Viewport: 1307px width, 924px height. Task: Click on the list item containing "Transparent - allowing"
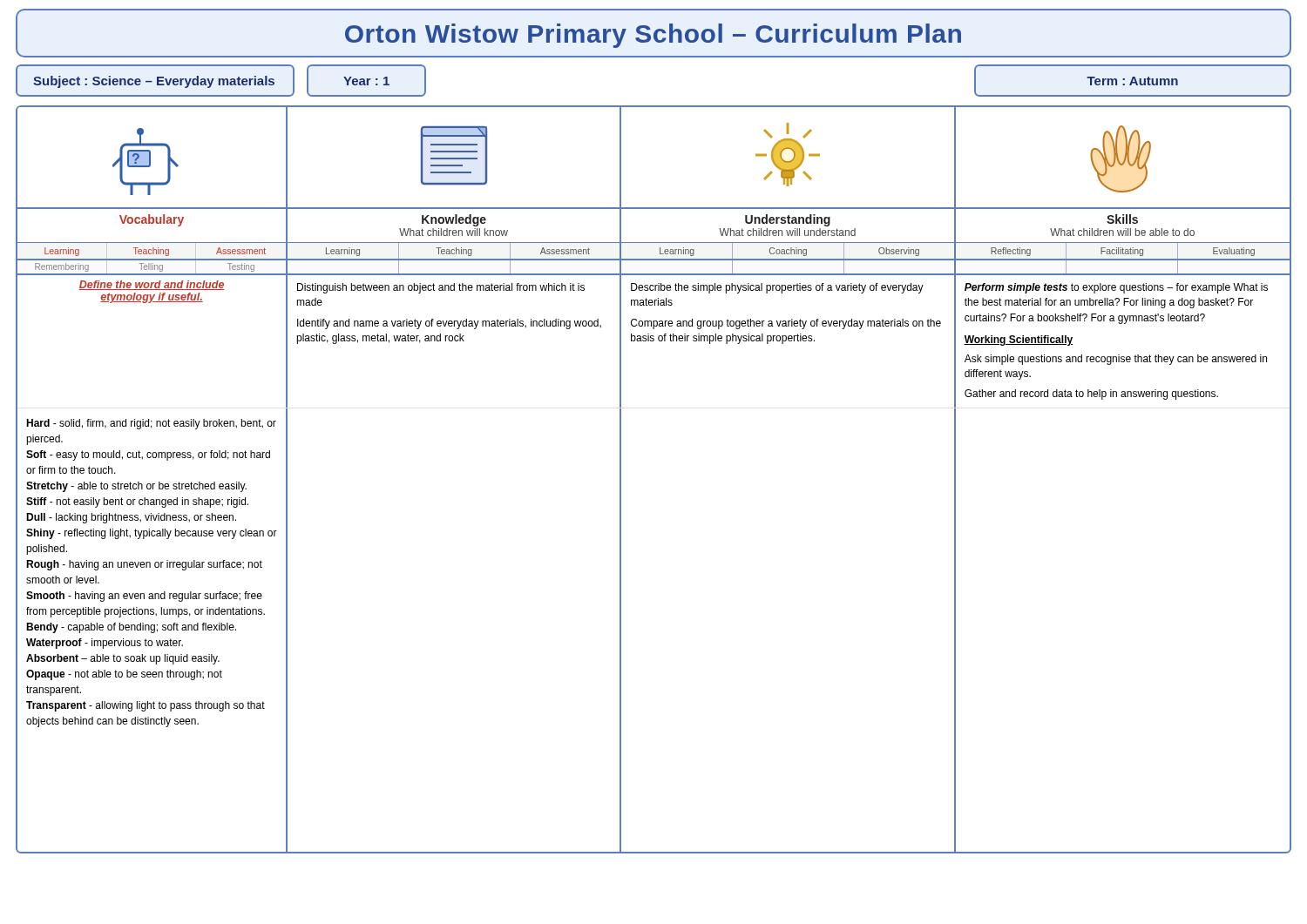pyautogui.click(x=145, y=713)
